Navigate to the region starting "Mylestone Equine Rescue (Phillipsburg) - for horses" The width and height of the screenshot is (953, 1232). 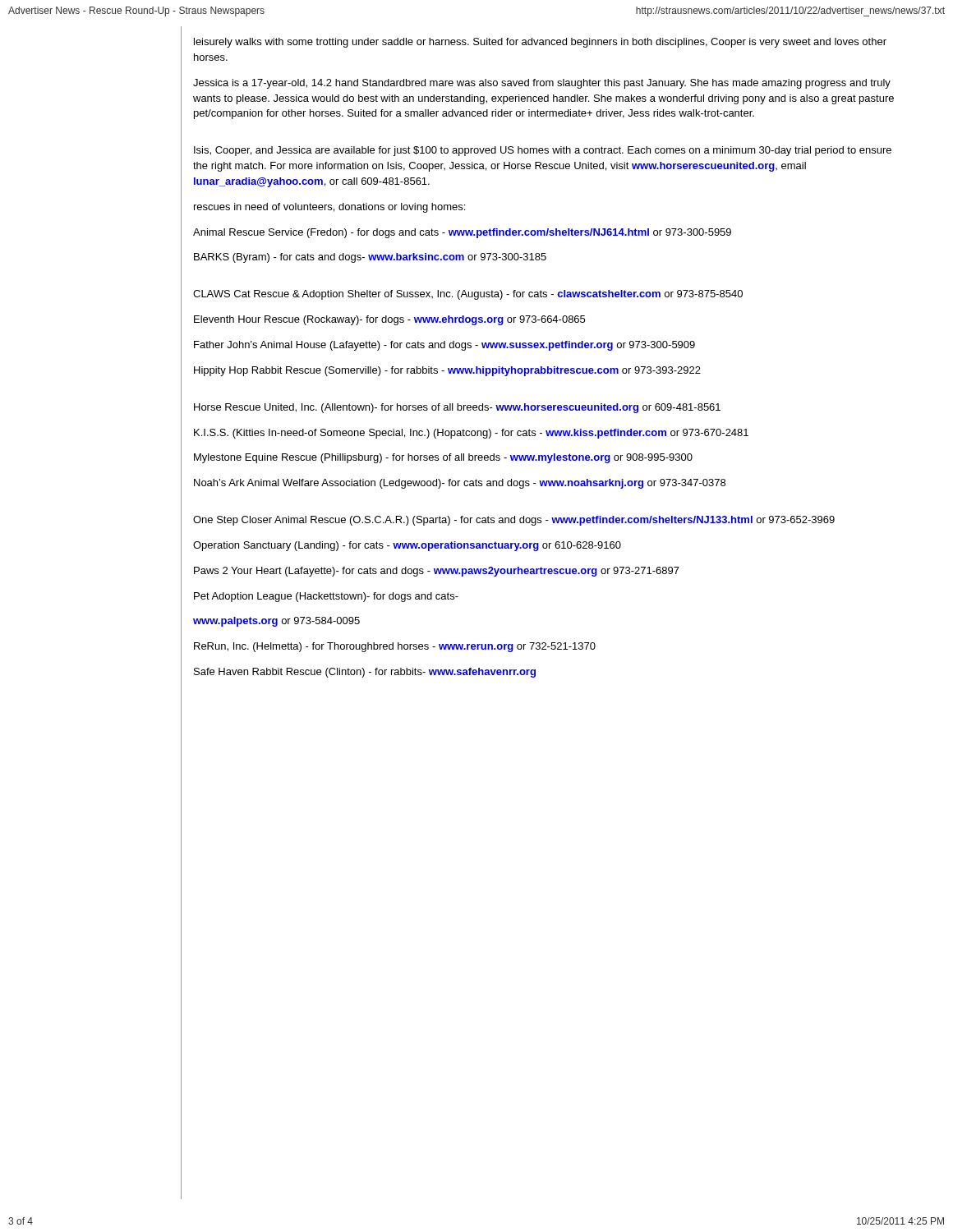(443, 457)
